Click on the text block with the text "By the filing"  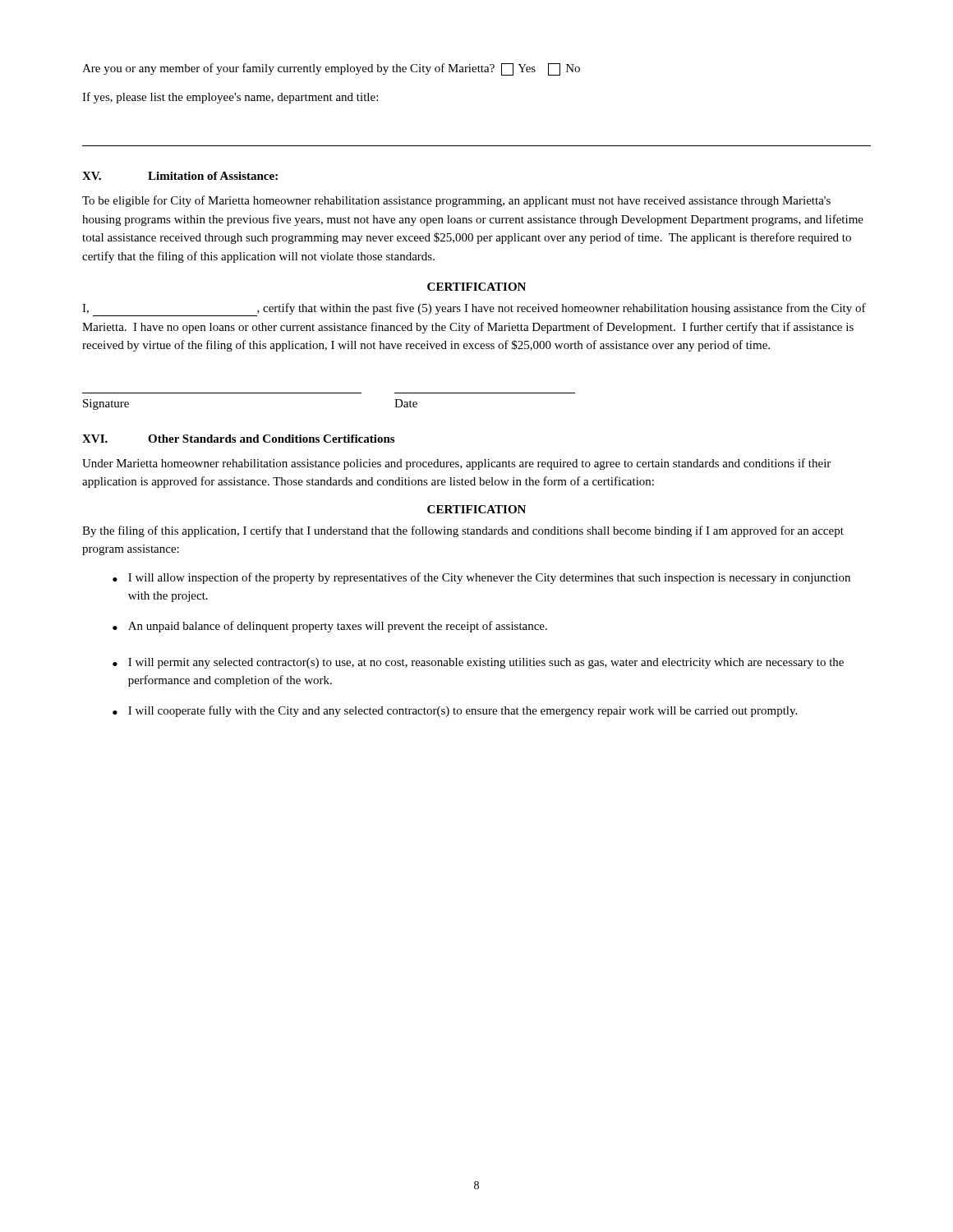click(x=463, y=539)
